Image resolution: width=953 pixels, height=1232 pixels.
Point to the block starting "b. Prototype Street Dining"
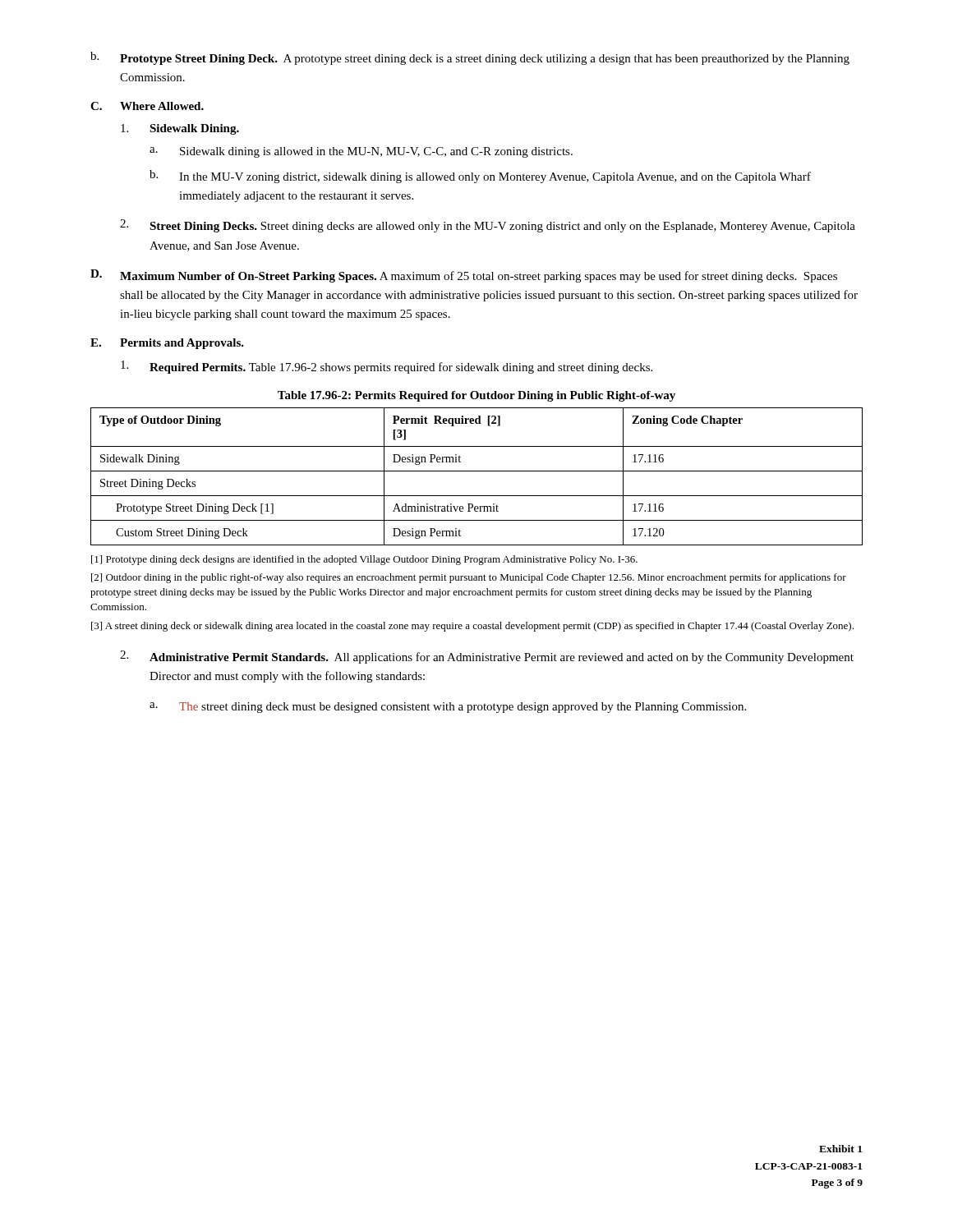(x=476, y=68)
